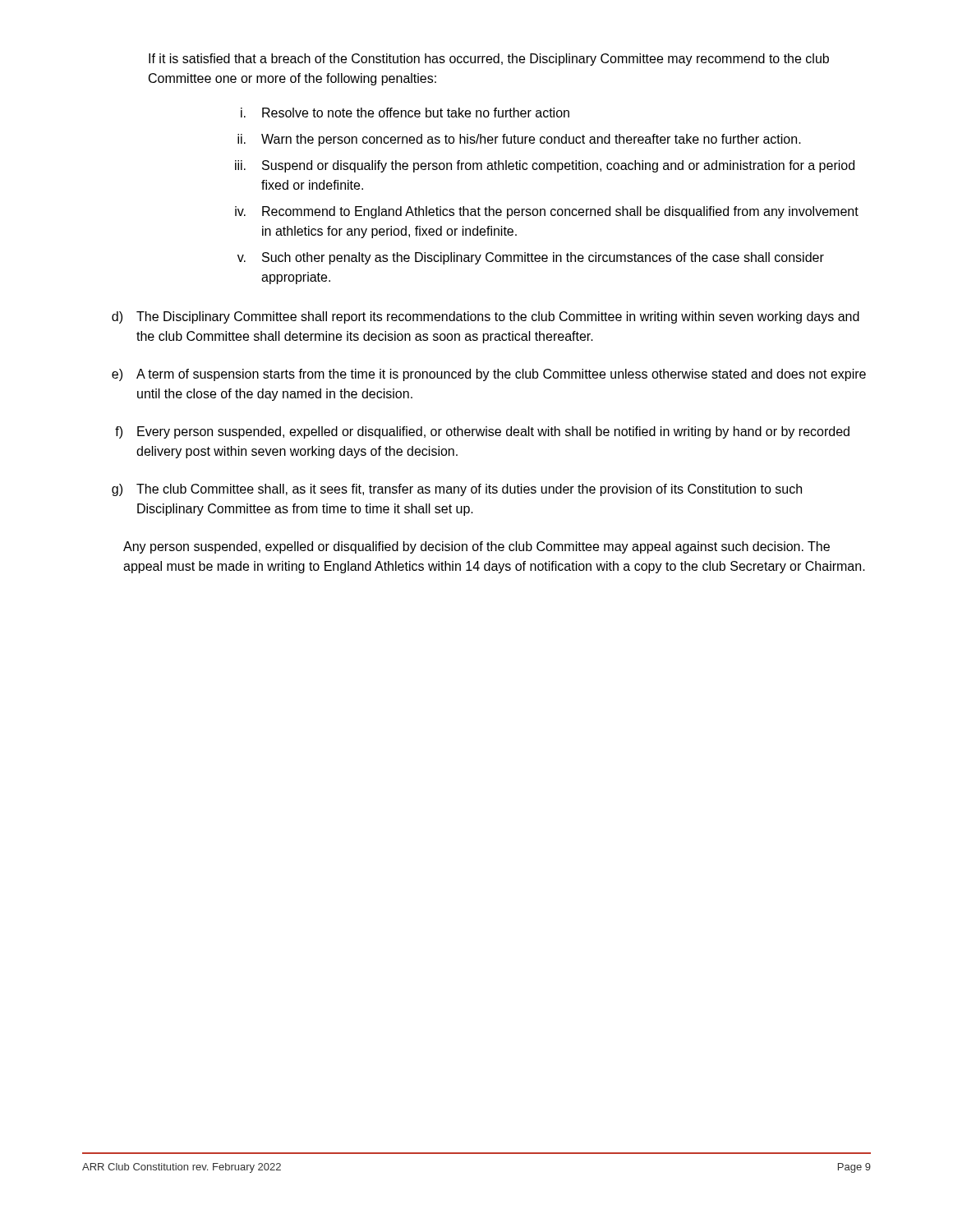
Task: Locate the region starting "f) Every person"
Action: (476, 442)
